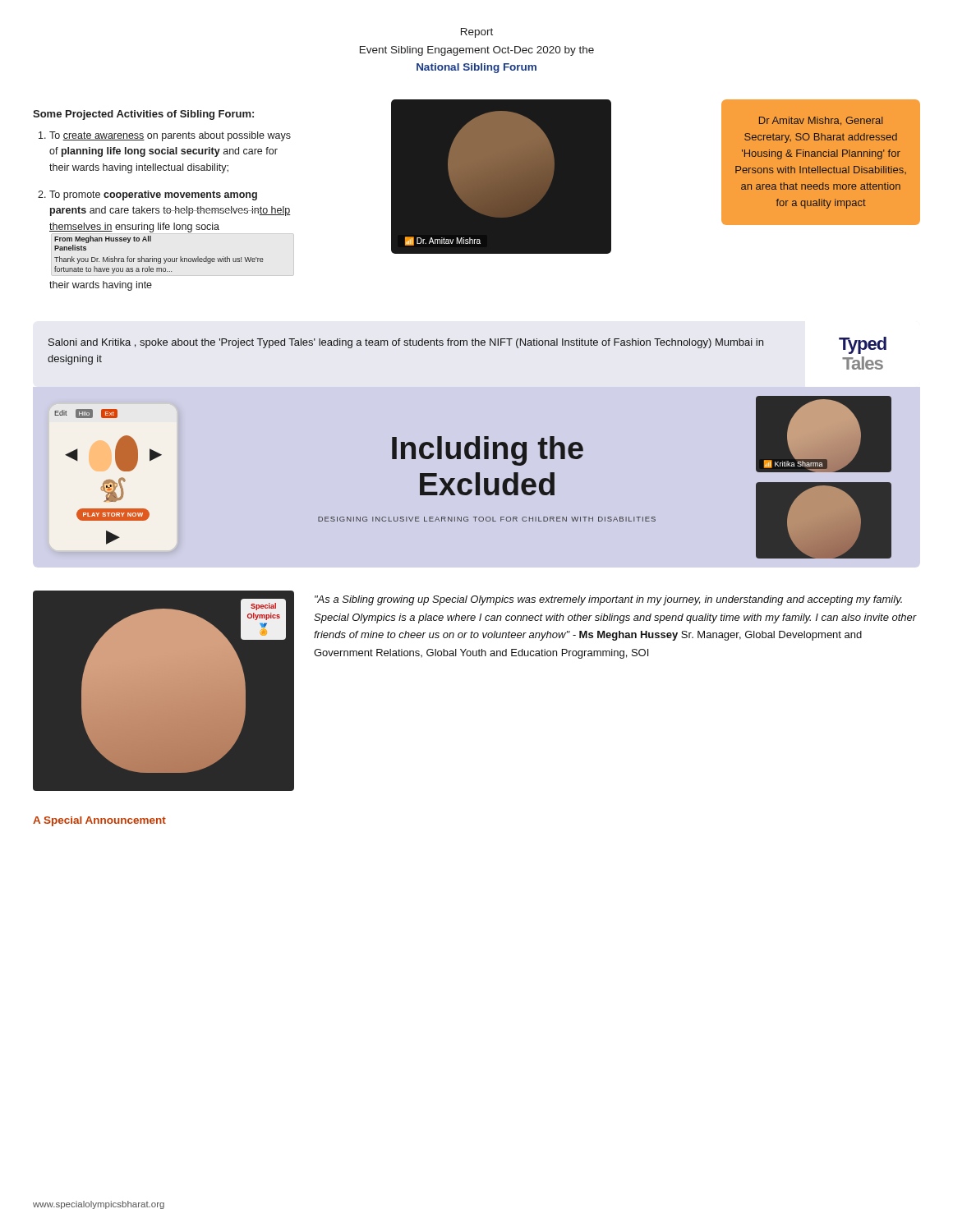Click where it says "Some Projected Activities of Sibling Forum:"
The image size is (953, 1232).
[x=144, y=114]
